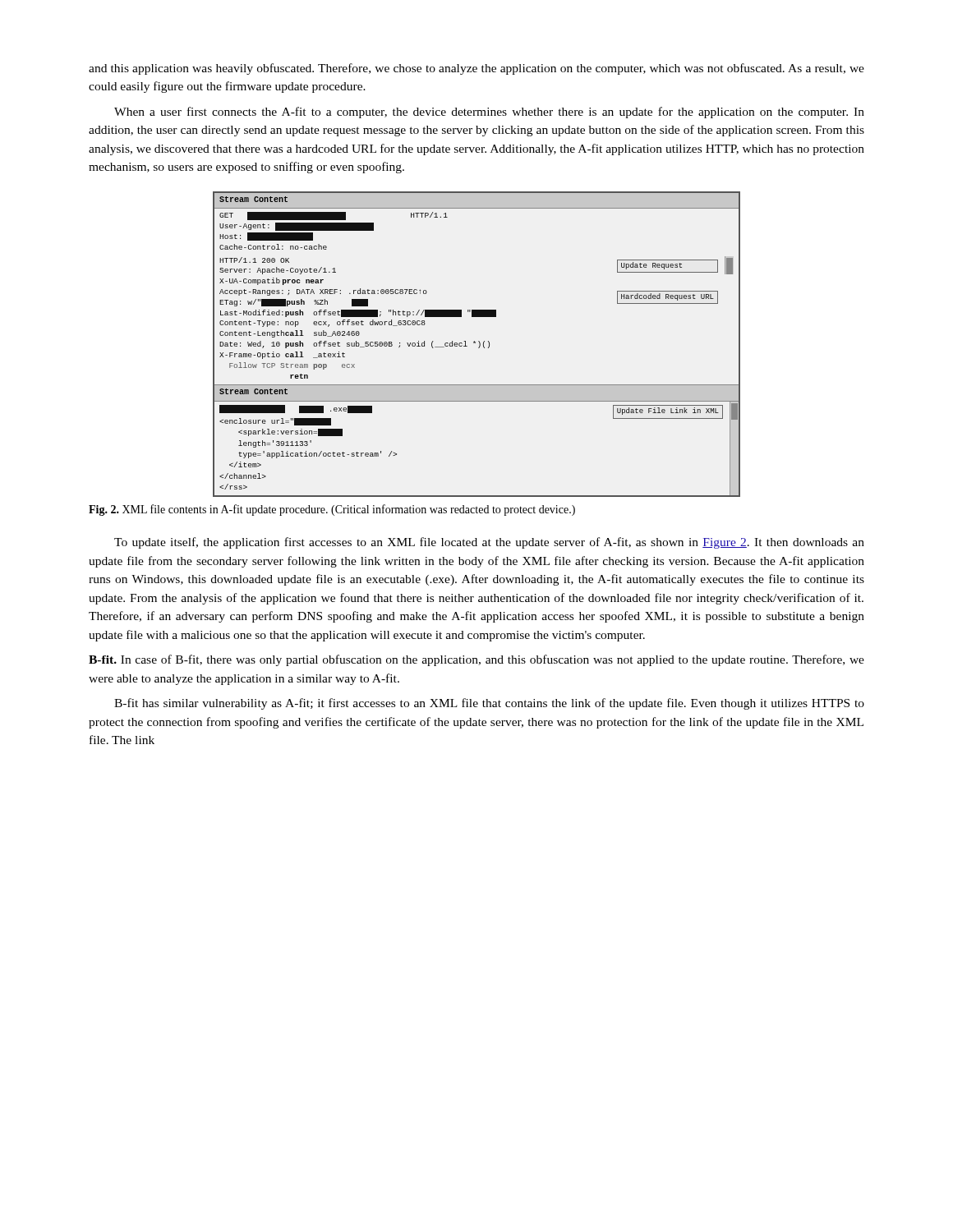Click on the text block starting "and this application"
Screen dimensions: 1232x953
point(476,78)
